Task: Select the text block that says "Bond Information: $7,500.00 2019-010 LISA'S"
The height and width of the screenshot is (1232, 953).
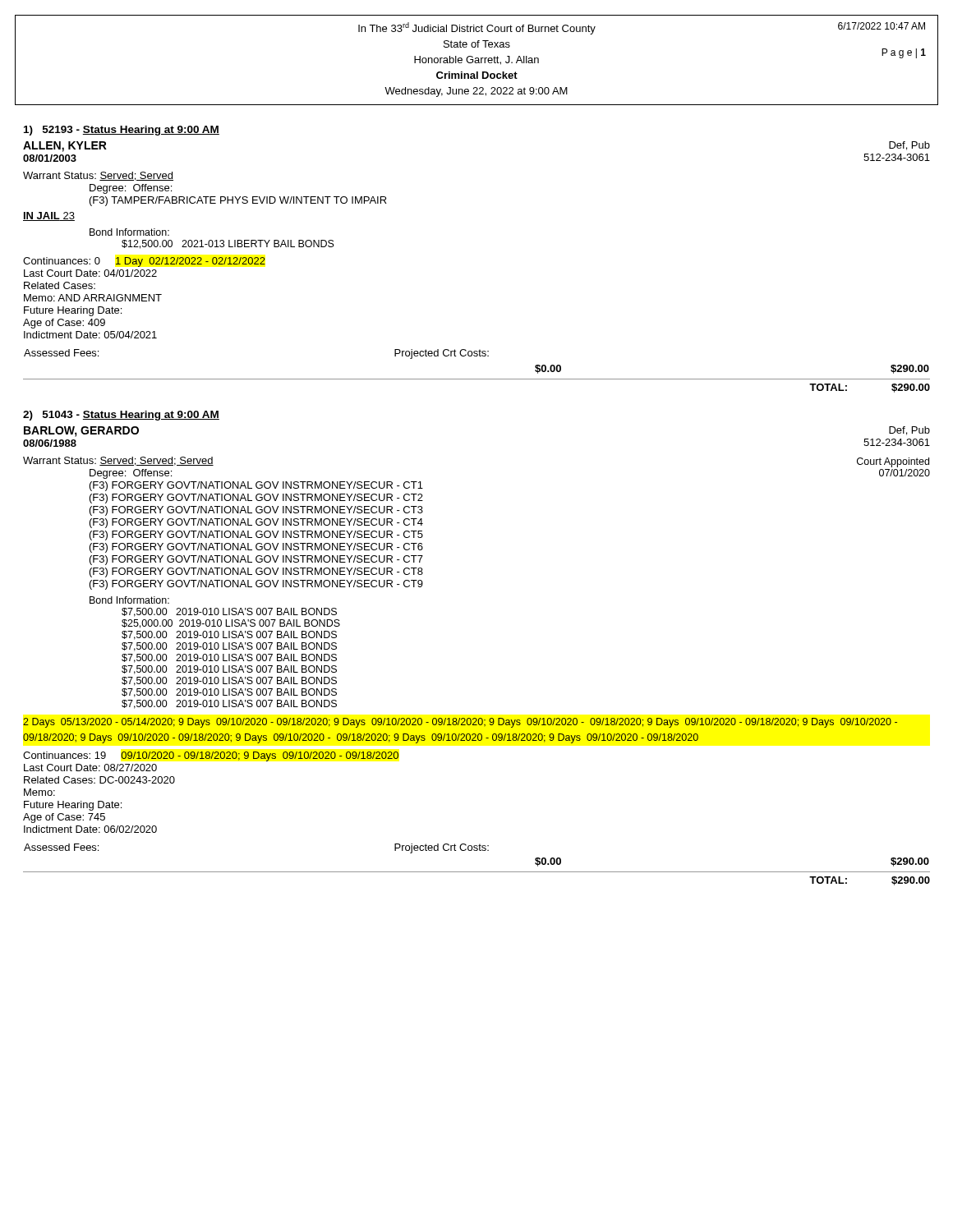Action: 214,652
